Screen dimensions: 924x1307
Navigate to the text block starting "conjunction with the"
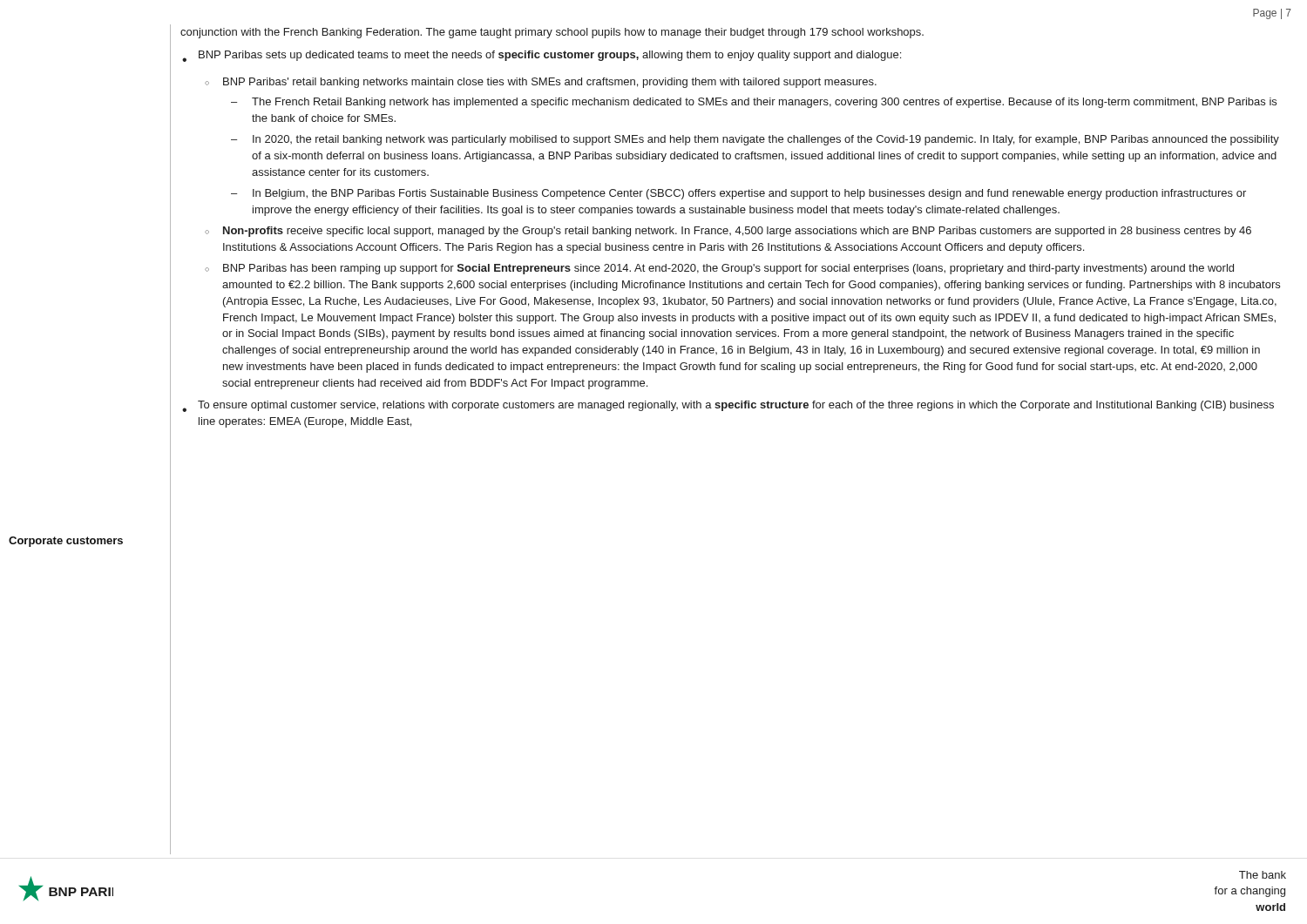tap(552, 32)
